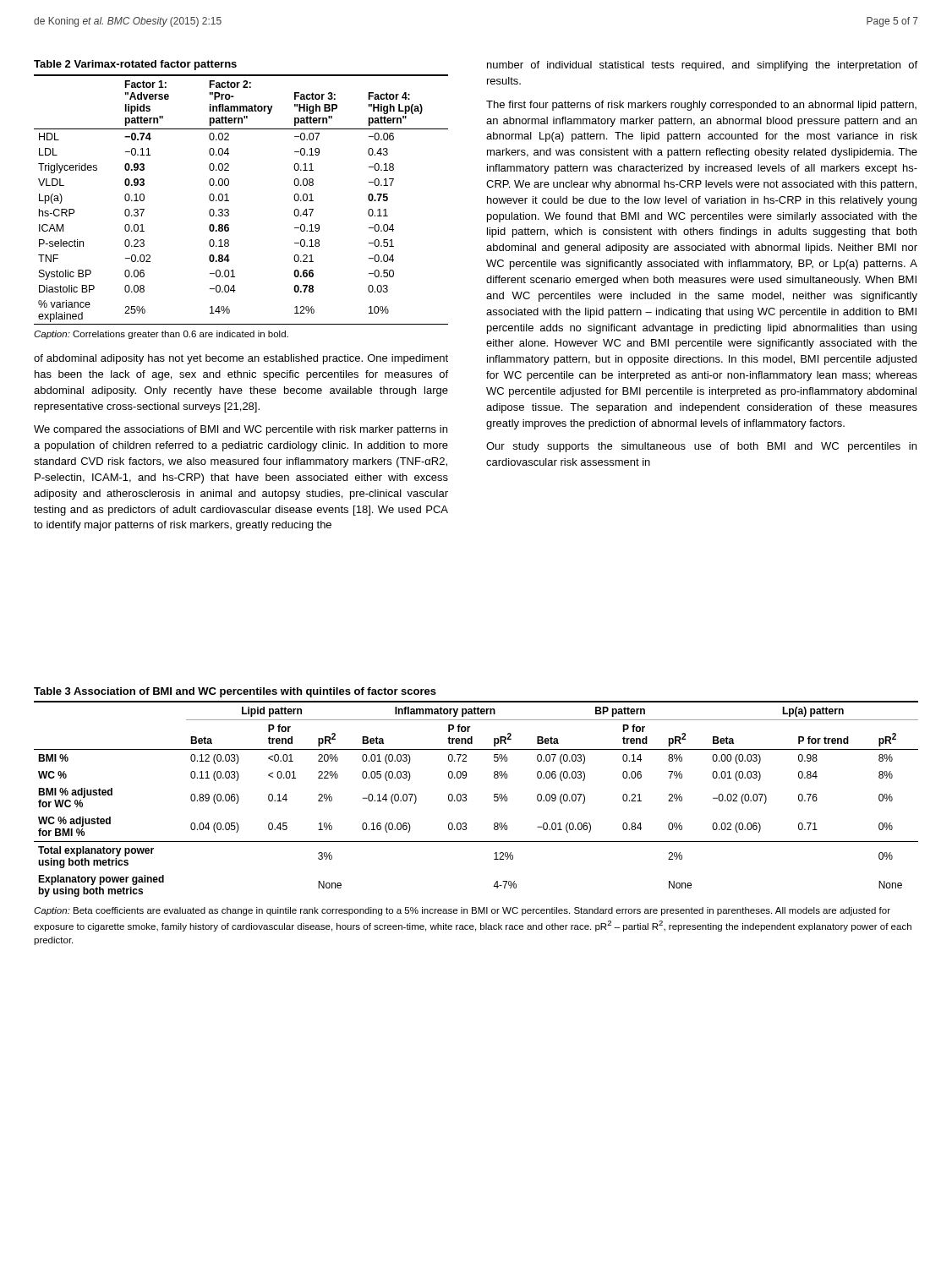
Task: Point to the block starting "Table 3 Association of BMI"
Action: click(235, 691)
